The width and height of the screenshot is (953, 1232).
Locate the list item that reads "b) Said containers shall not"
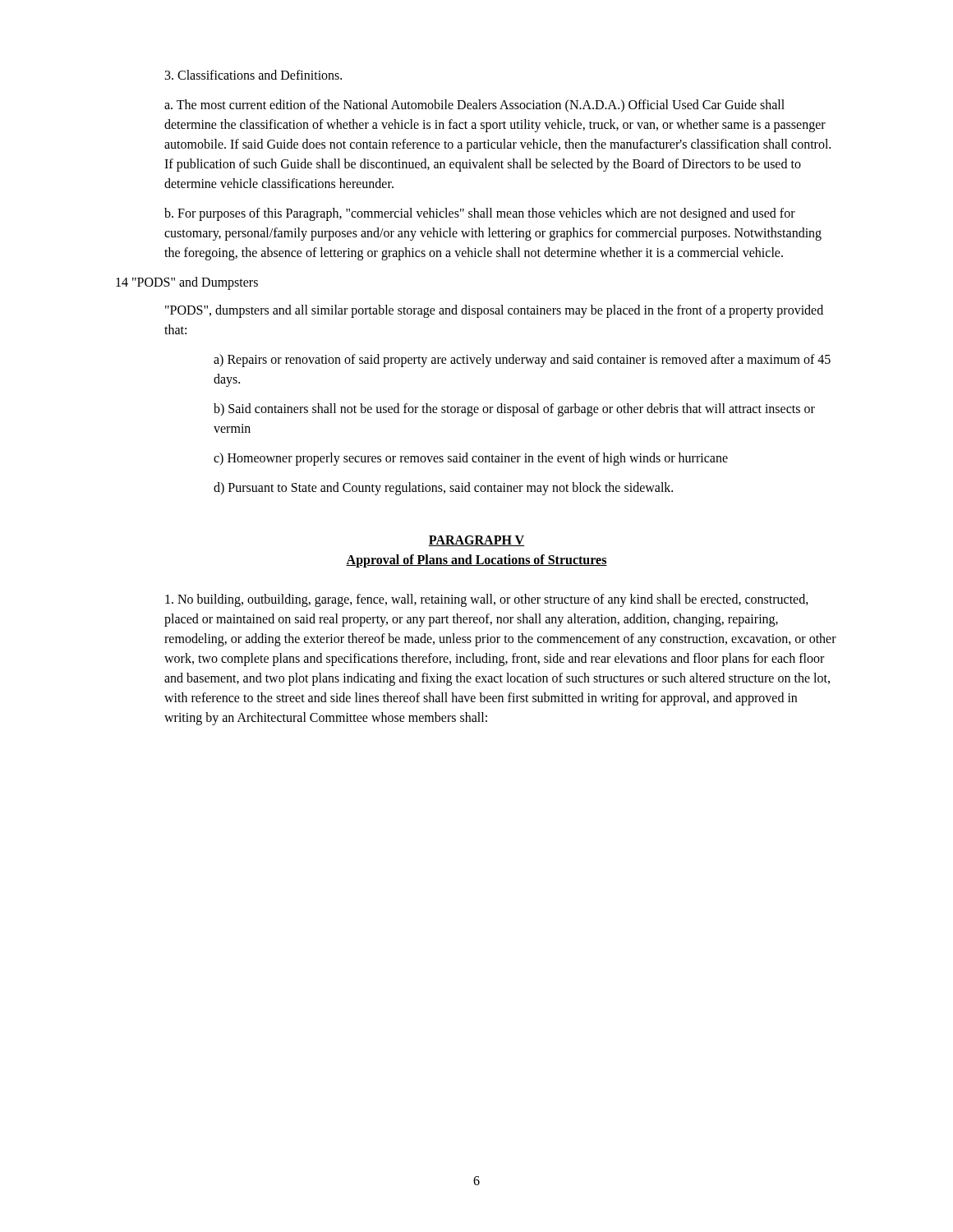click(x=514, y=418)
